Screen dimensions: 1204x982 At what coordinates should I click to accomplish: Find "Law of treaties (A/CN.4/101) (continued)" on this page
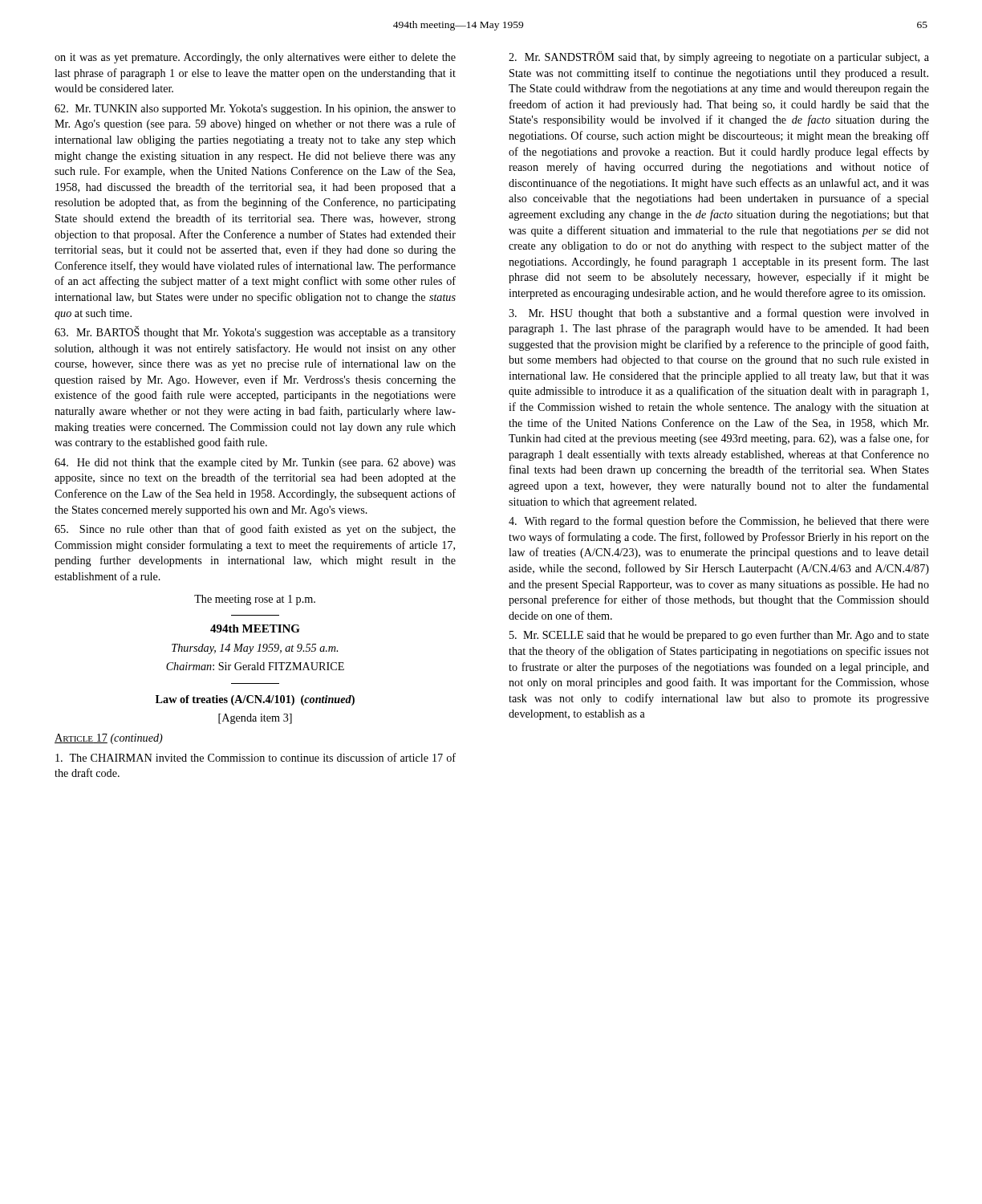(255, 699)
